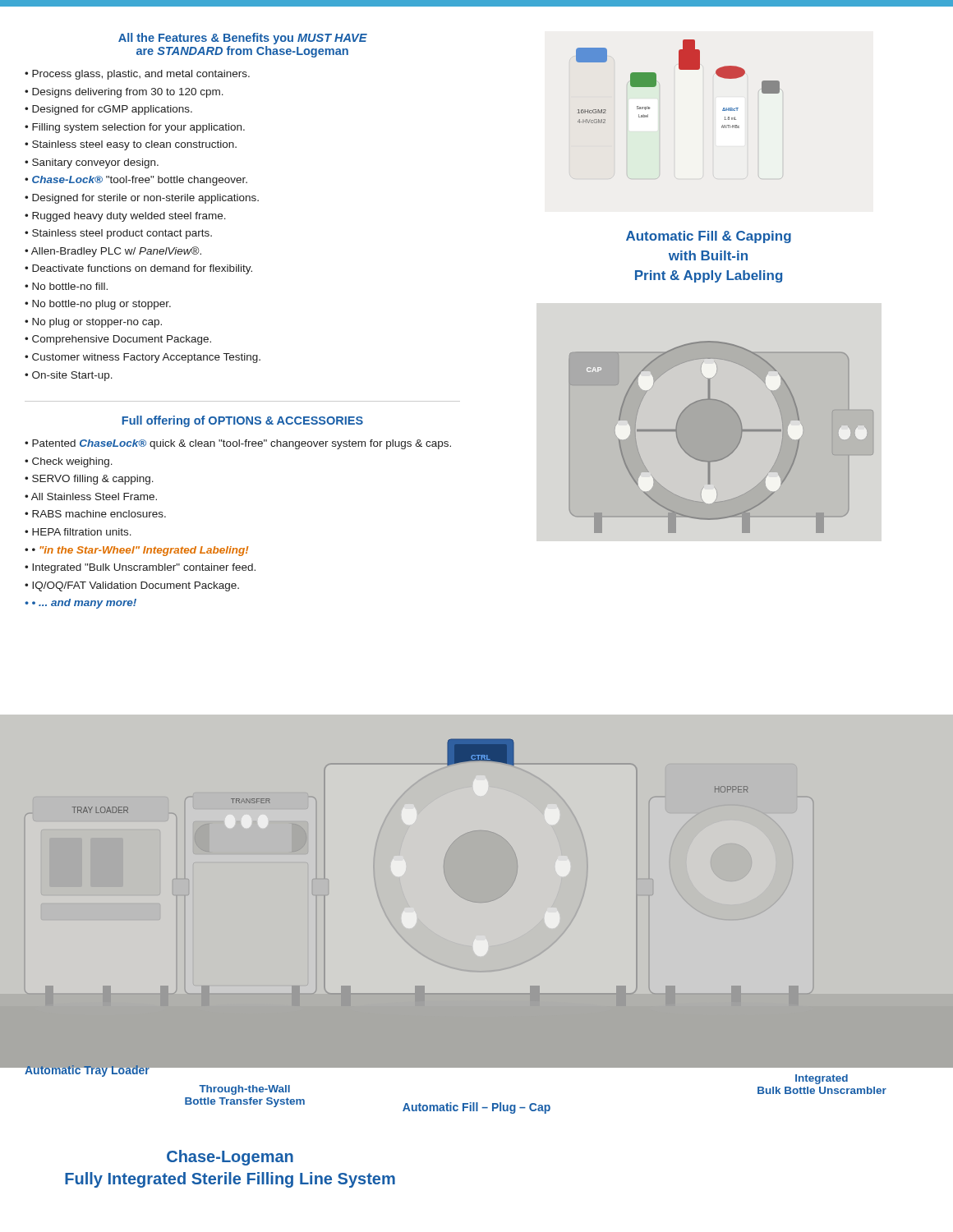Locate the text starting "Patented ChaseLock® quick &"

[x=242, y=443]
